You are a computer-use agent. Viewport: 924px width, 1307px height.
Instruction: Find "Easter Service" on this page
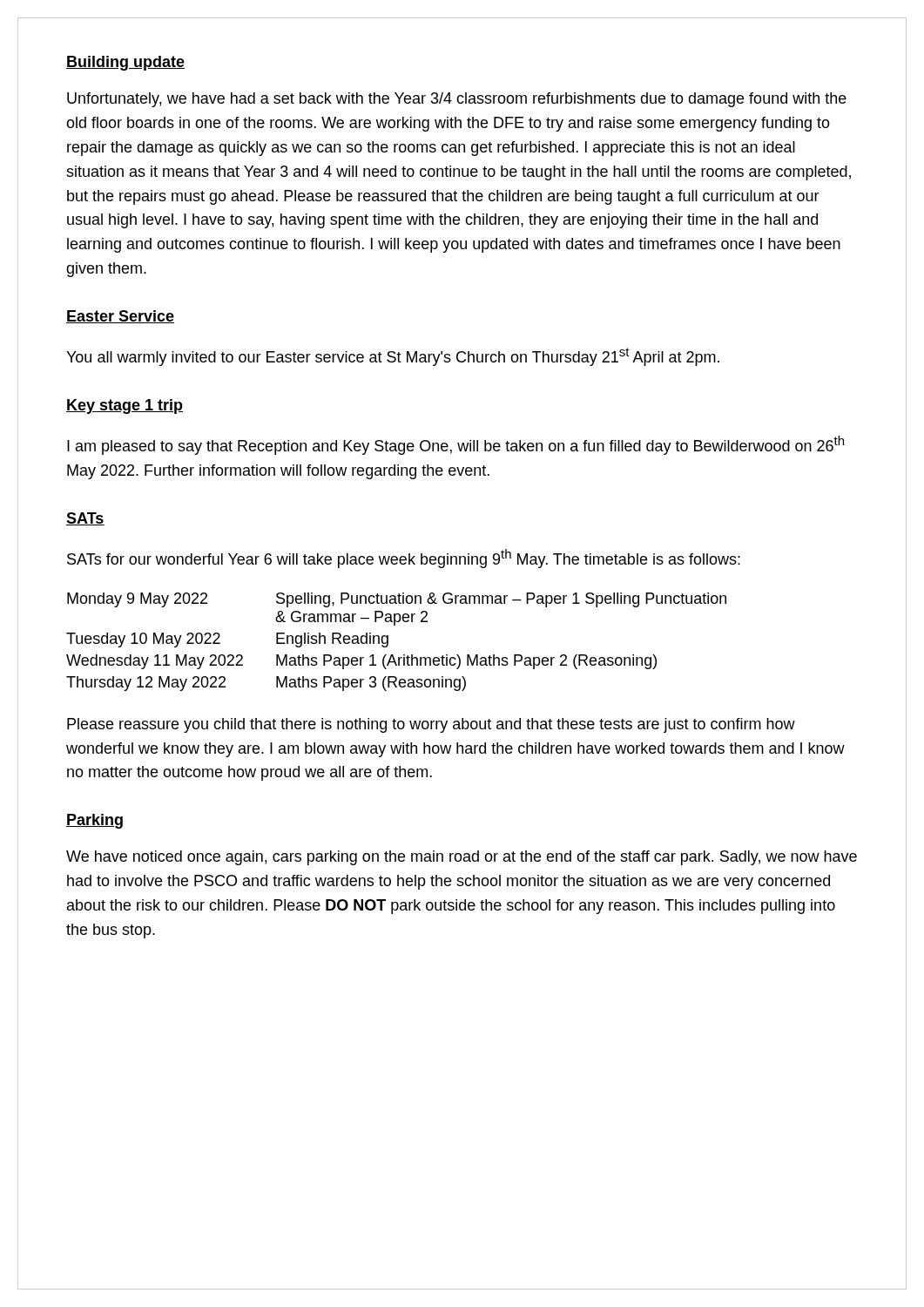point(120,316)
